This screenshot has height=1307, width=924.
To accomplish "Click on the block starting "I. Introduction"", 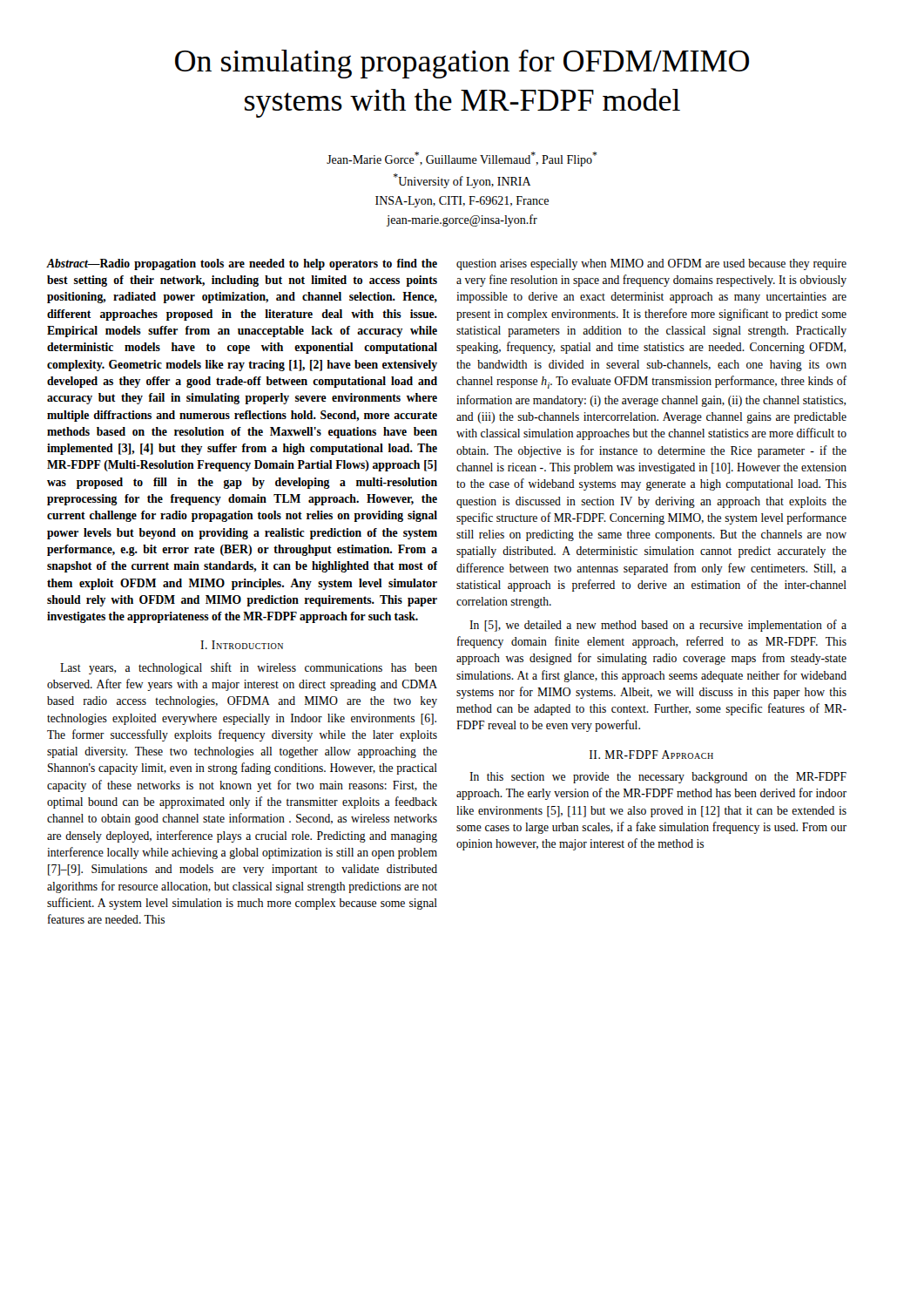I will pyautogui.click(x=242, y=646).
